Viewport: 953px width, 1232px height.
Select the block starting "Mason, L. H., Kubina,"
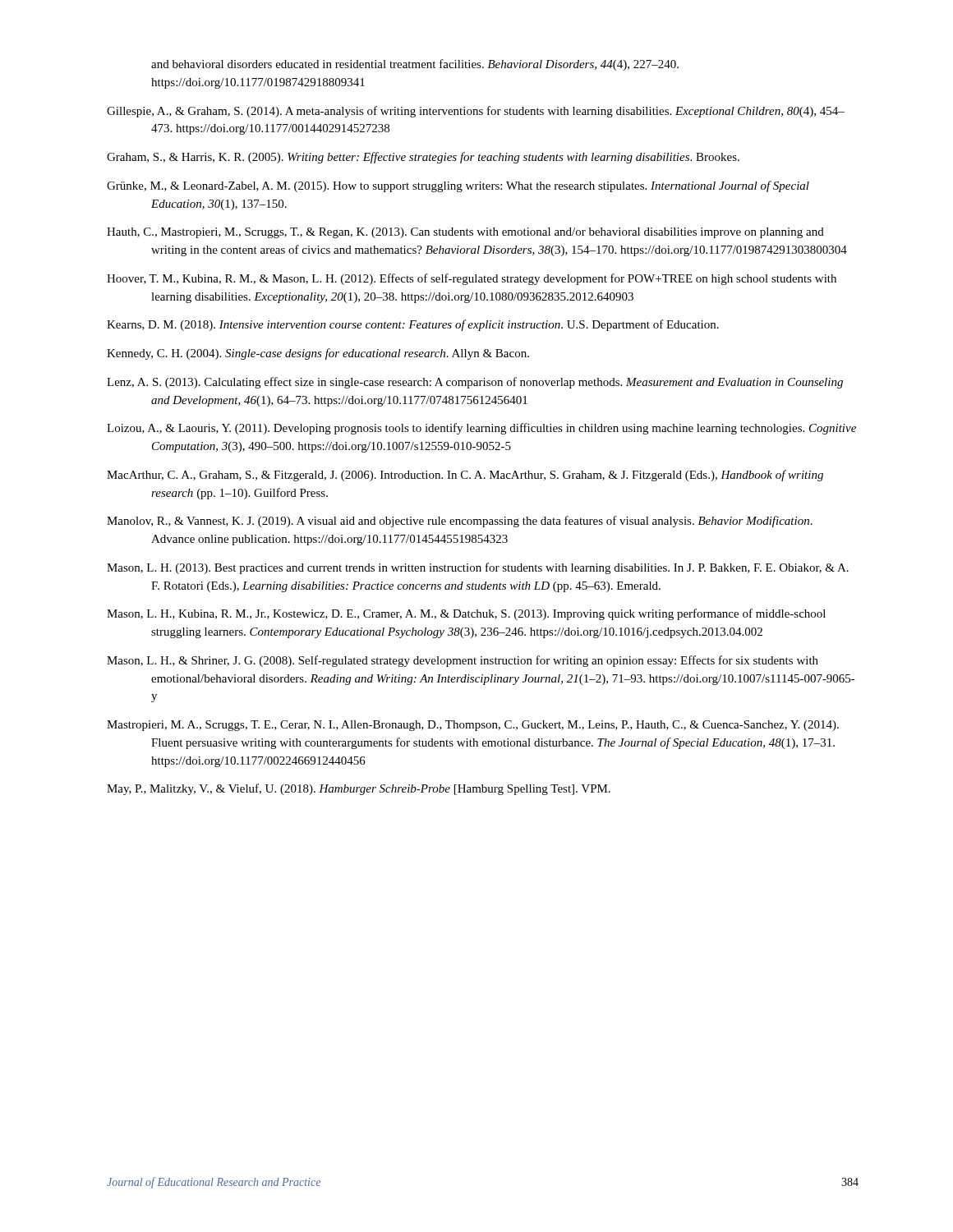[483, 623]
